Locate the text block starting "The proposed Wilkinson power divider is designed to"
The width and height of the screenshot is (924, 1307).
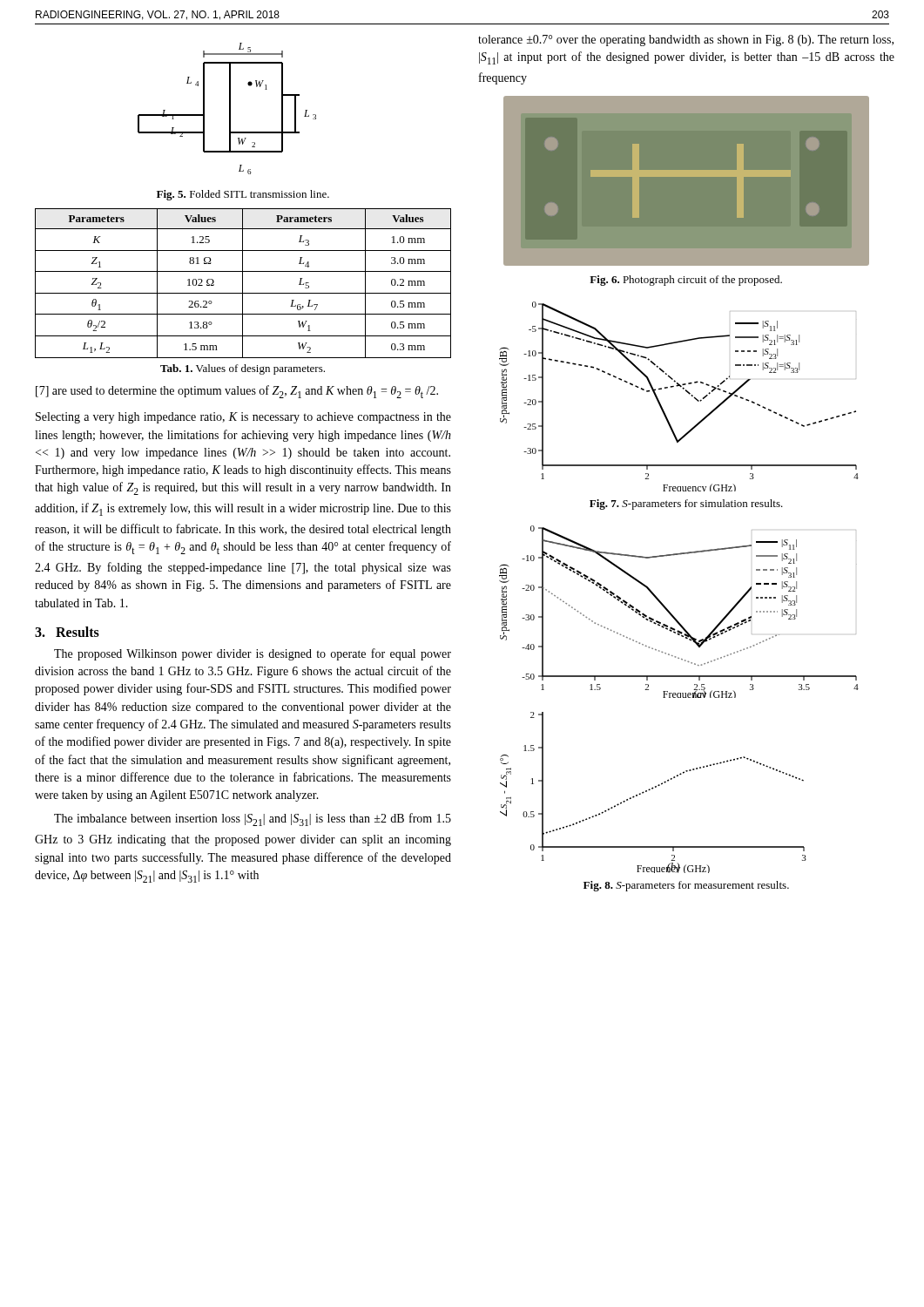[243, 725]
